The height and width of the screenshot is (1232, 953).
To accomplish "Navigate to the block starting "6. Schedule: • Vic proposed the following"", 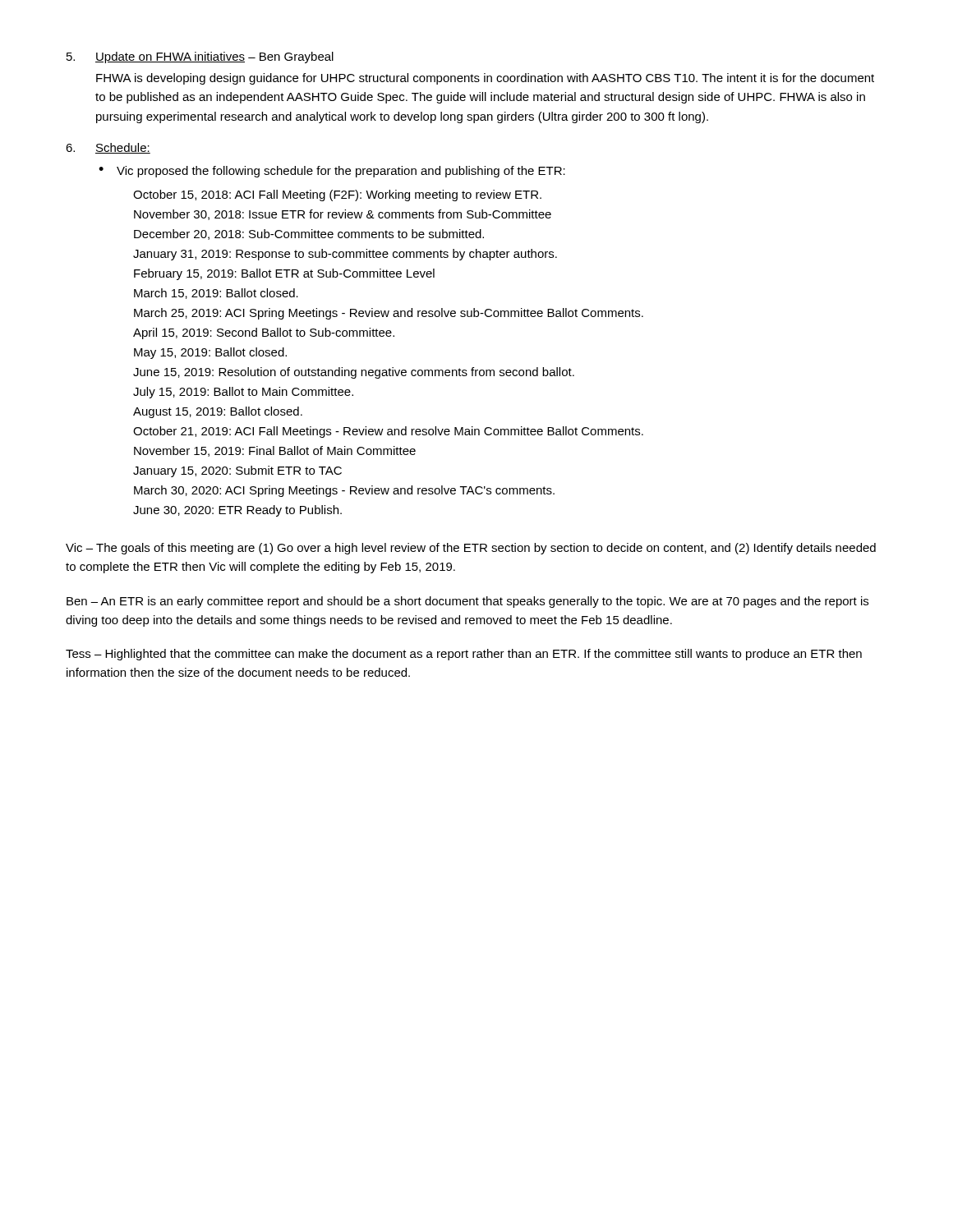I will point(108,148).
